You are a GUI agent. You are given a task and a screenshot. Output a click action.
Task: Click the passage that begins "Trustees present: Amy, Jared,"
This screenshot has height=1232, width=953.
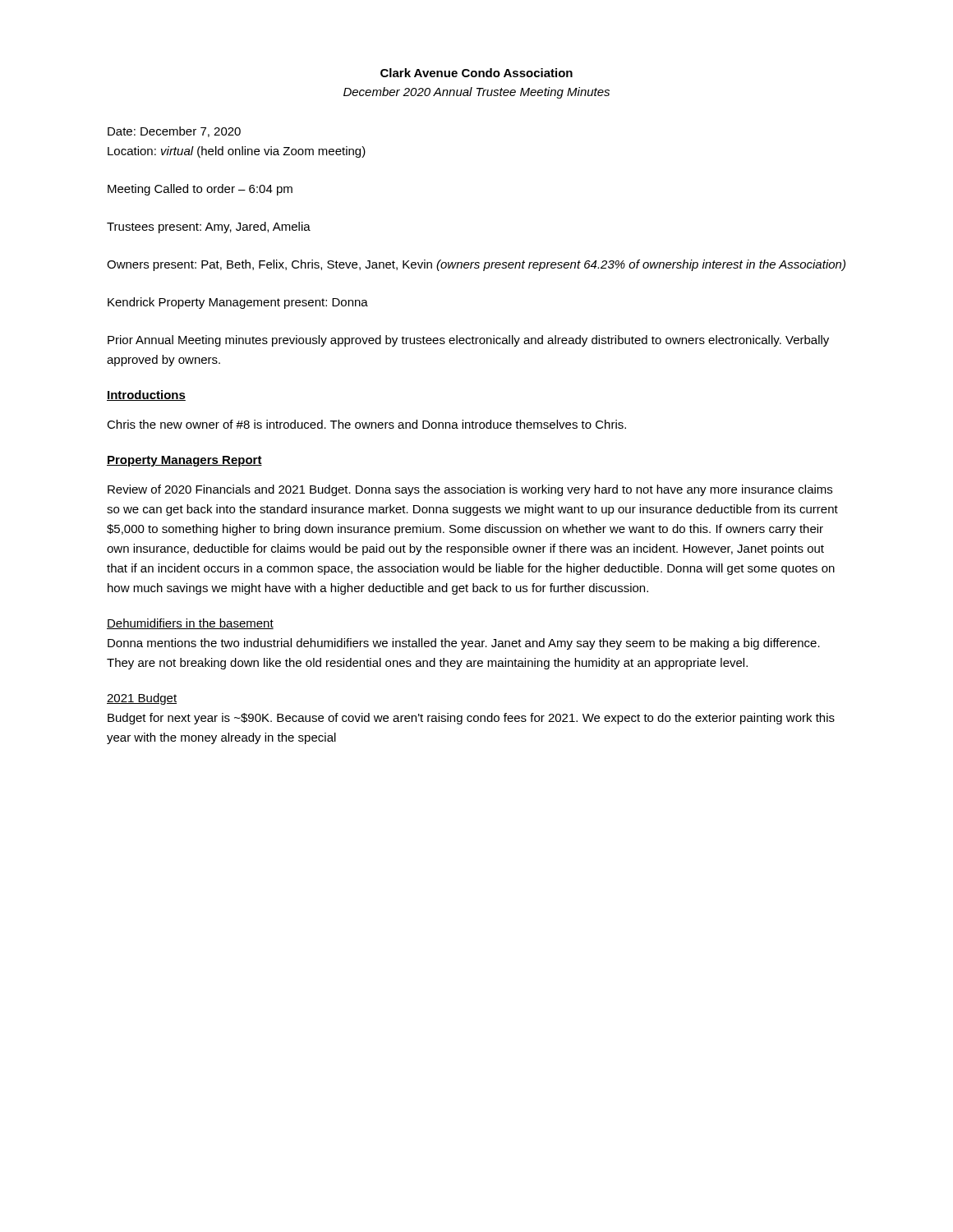(209, 226)
